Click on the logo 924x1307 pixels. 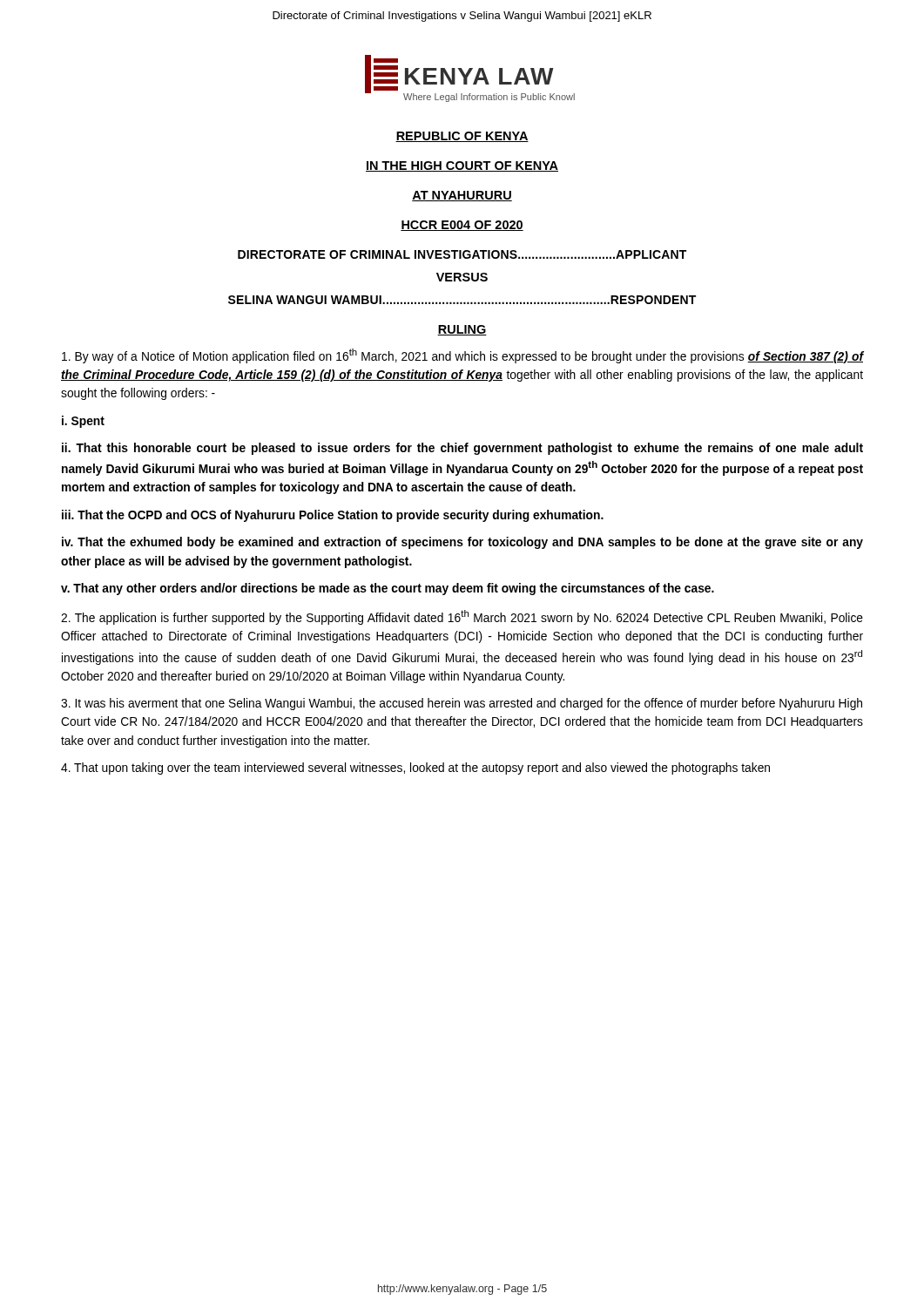pos(462,81)
